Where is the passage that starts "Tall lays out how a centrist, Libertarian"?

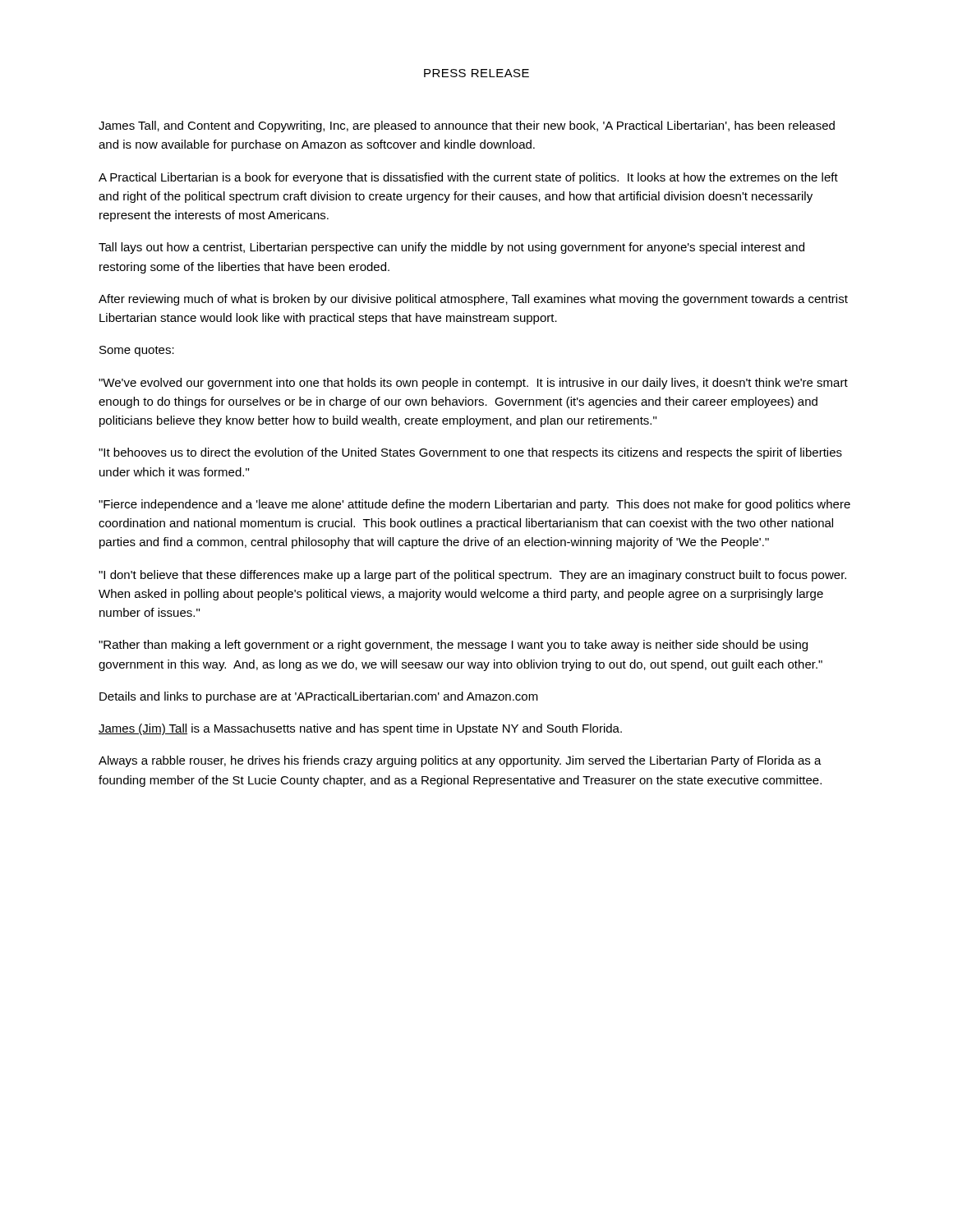pos(452,257)
